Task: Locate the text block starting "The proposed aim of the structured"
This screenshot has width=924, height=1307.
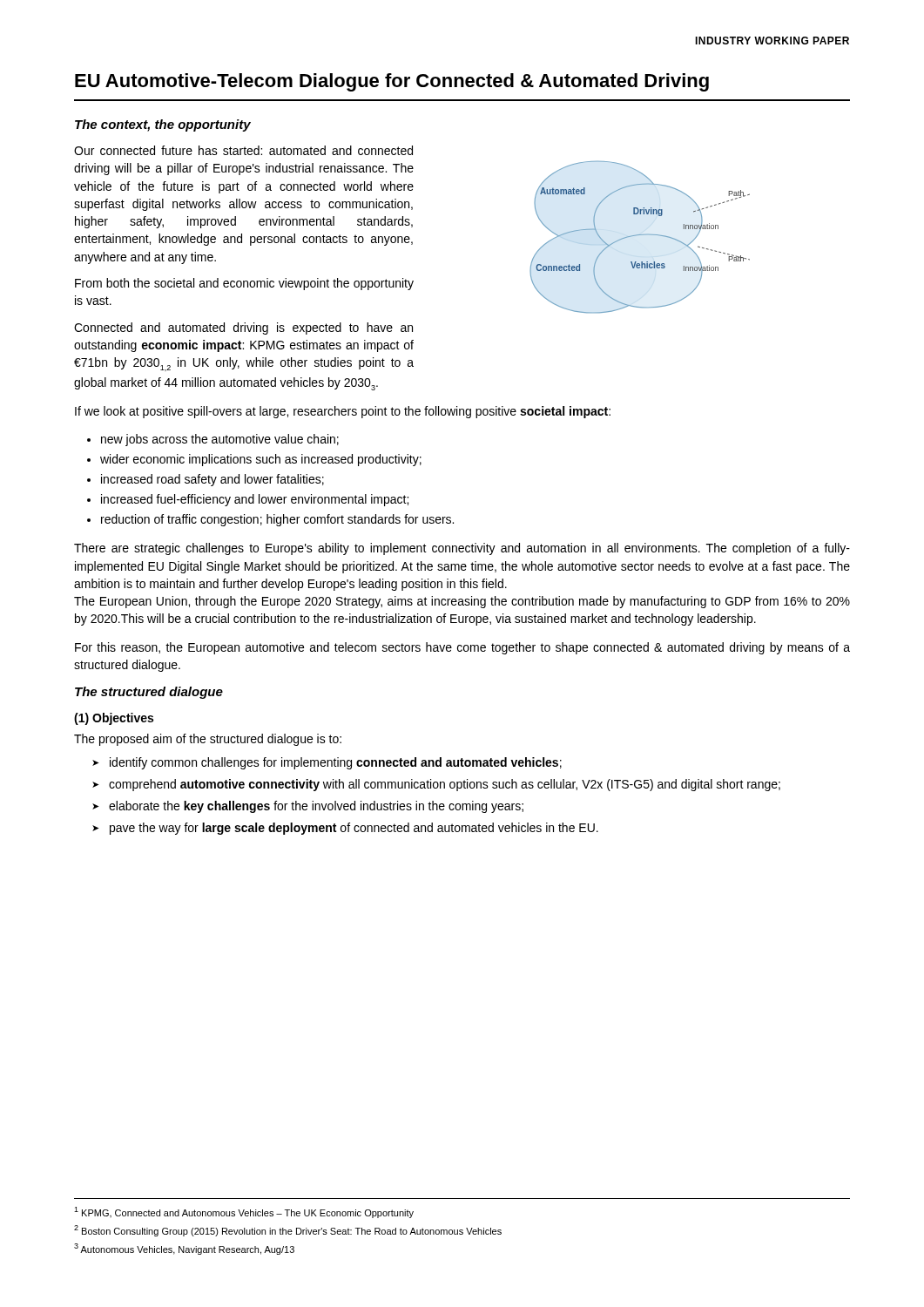Action: (x=208, y=739)
